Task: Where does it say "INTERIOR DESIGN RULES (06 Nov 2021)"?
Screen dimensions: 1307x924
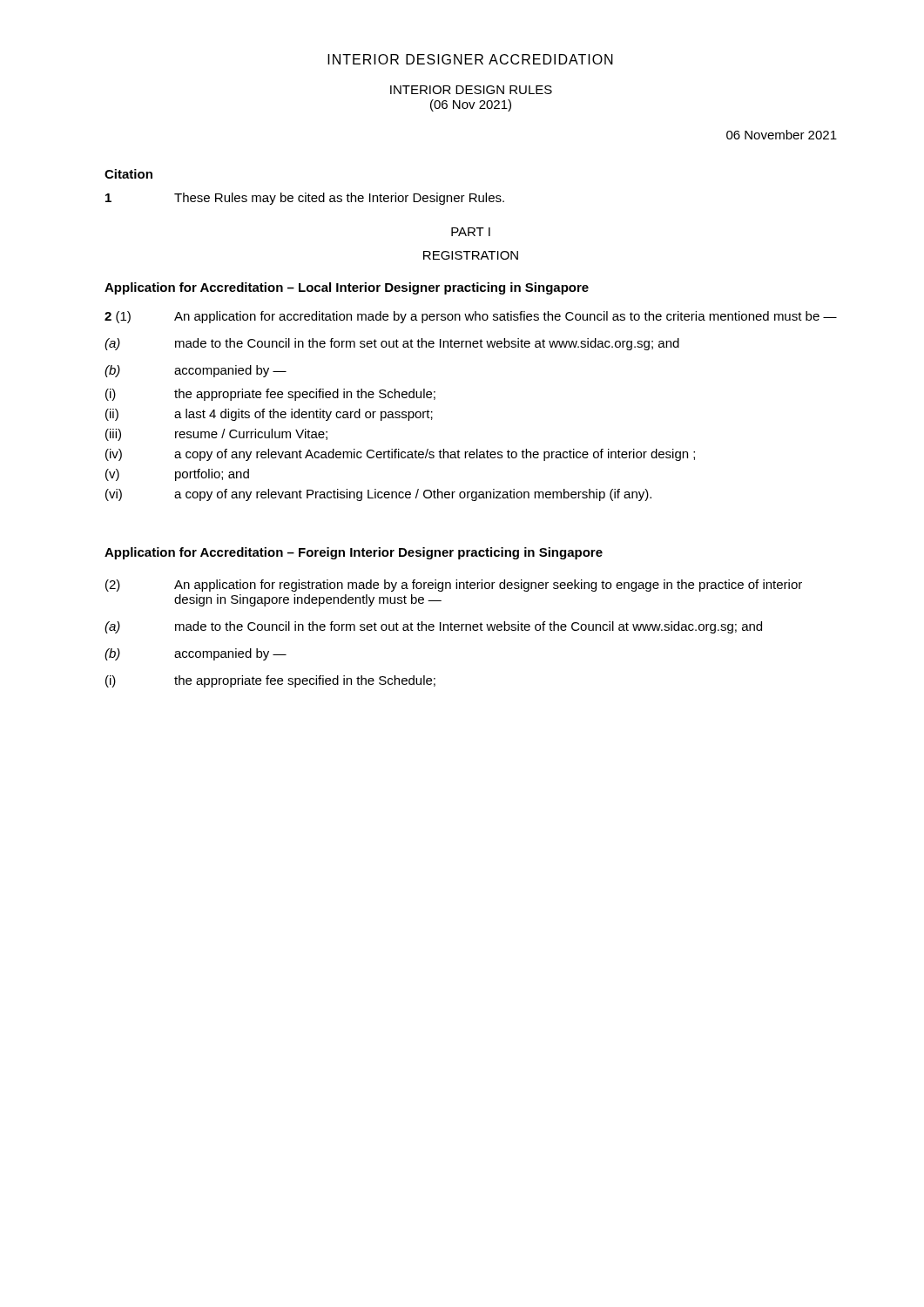Action: click(x=471, y=97)
